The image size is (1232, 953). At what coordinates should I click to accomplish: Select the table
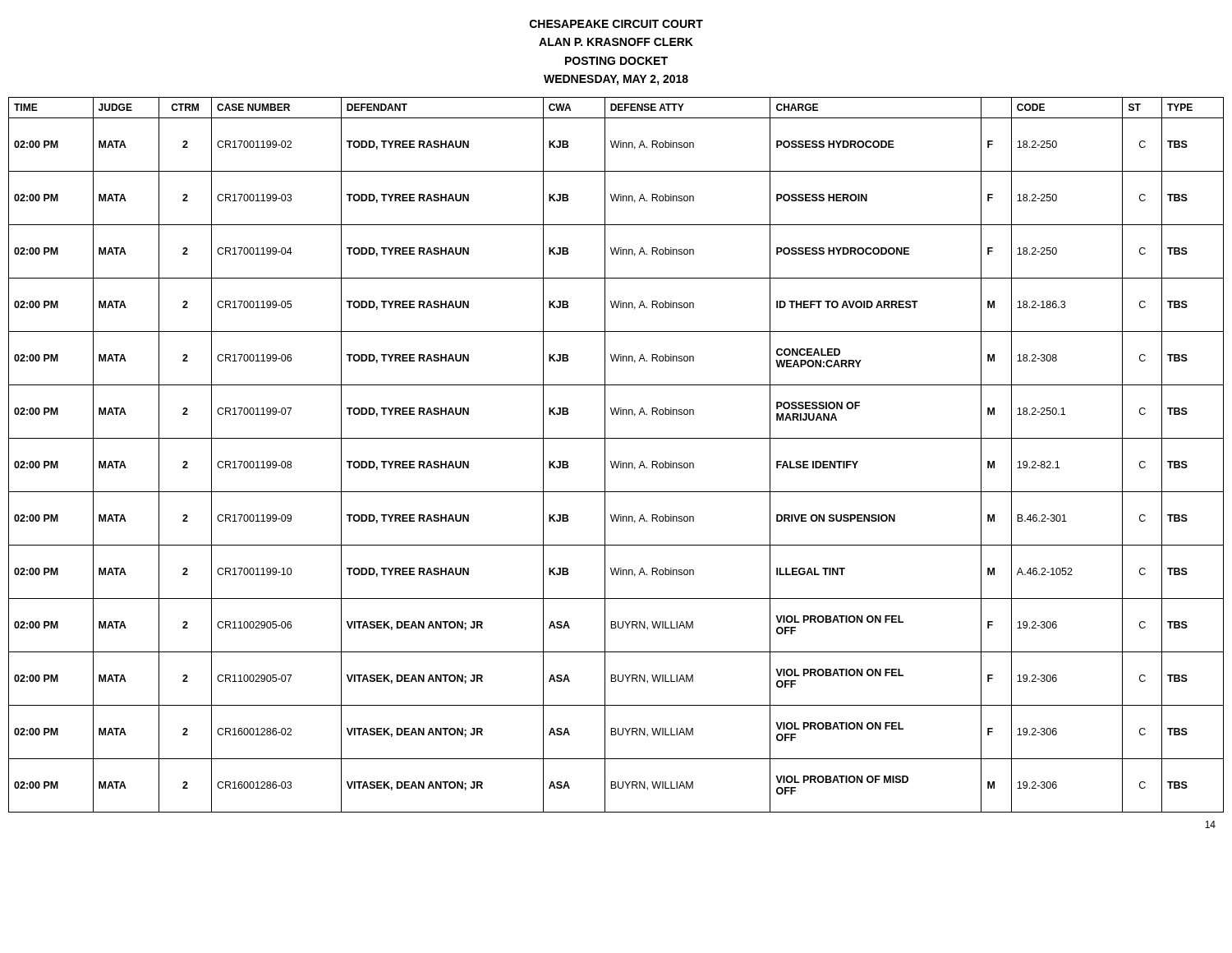click(616, 454)
